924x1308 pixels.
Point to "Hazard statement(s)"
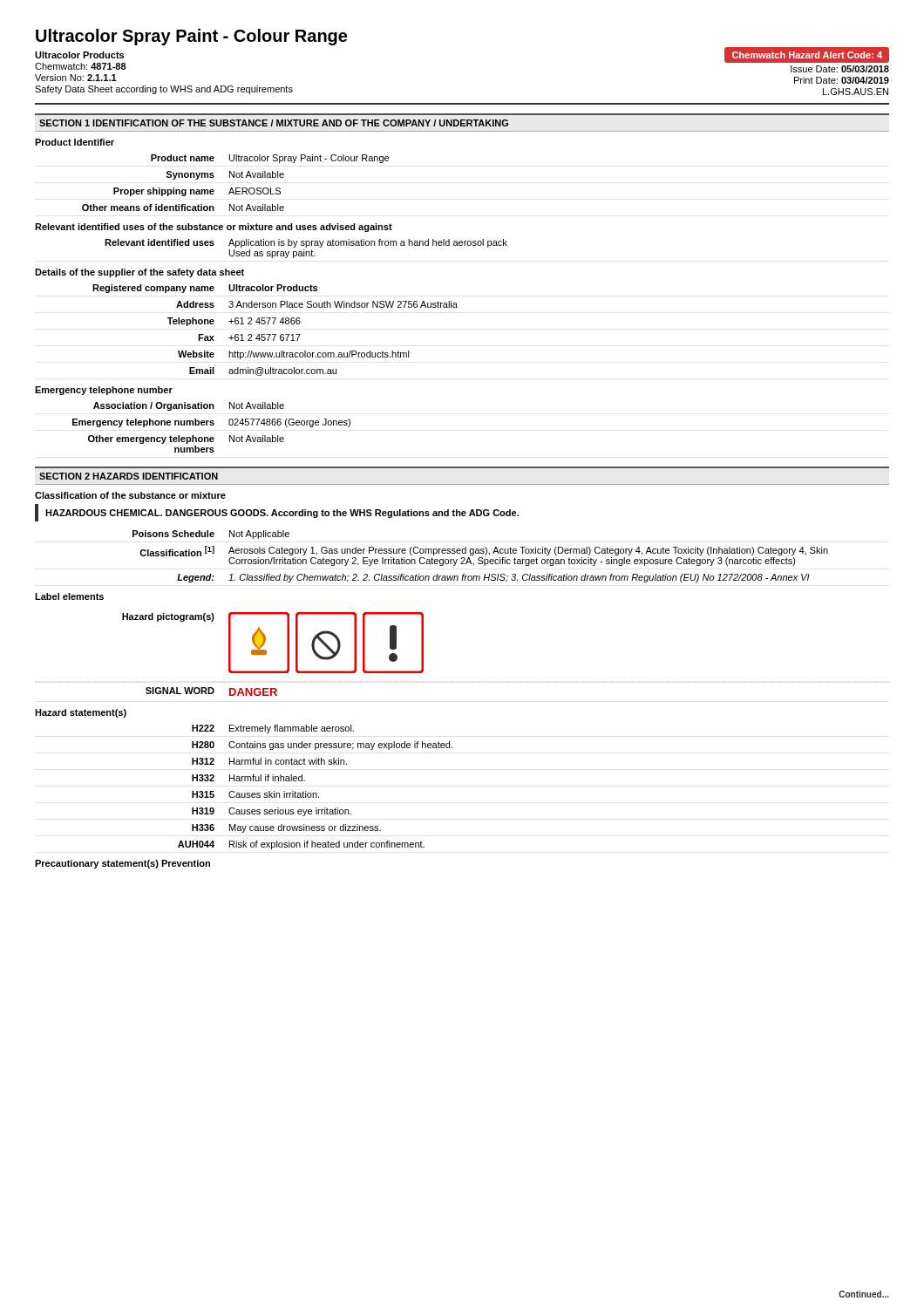click(x=81, y=713)
